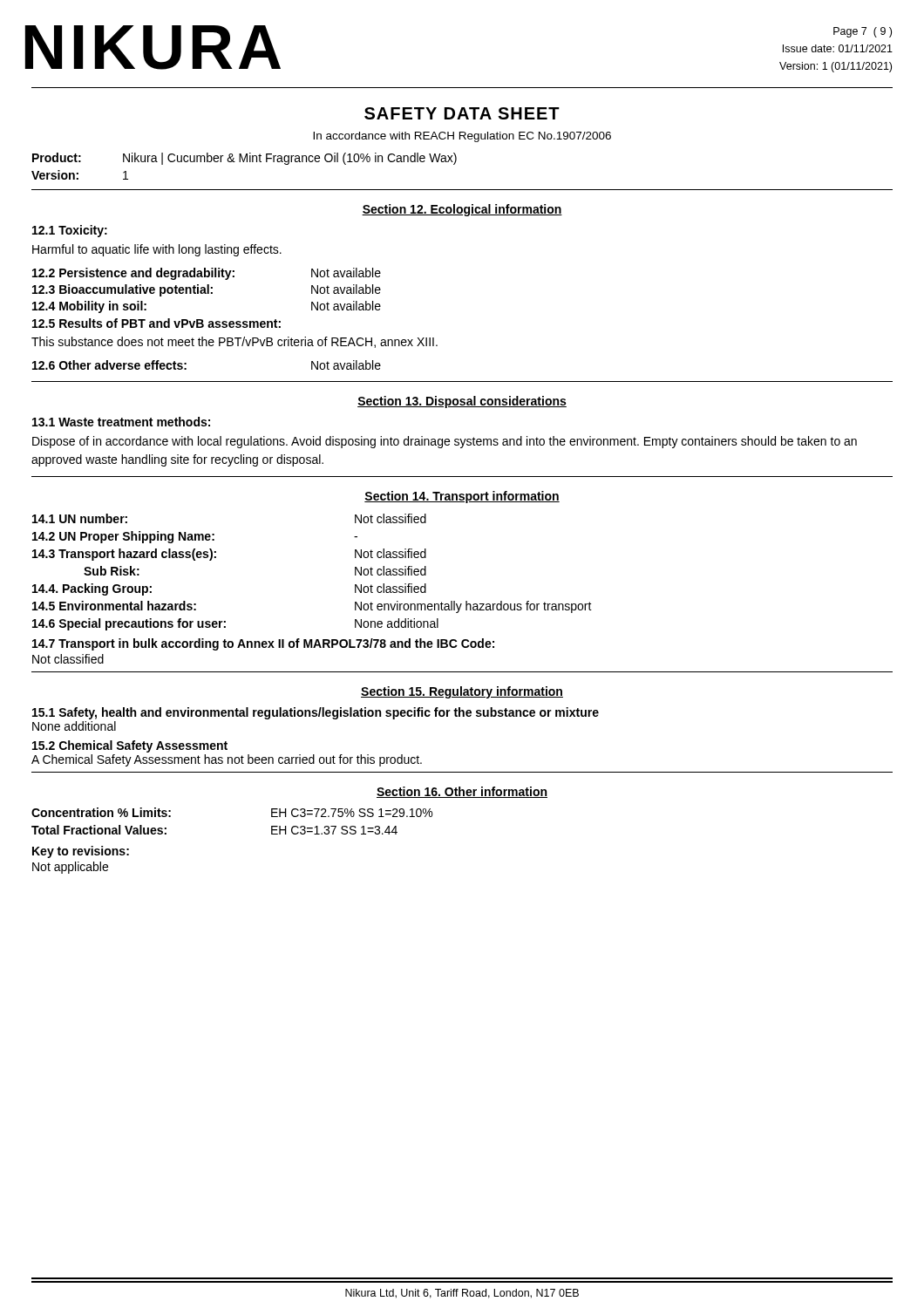Click where it says "Section 13. Disposal considerations"
Screen dimensions: 1308x924
[x=462, y=401]
